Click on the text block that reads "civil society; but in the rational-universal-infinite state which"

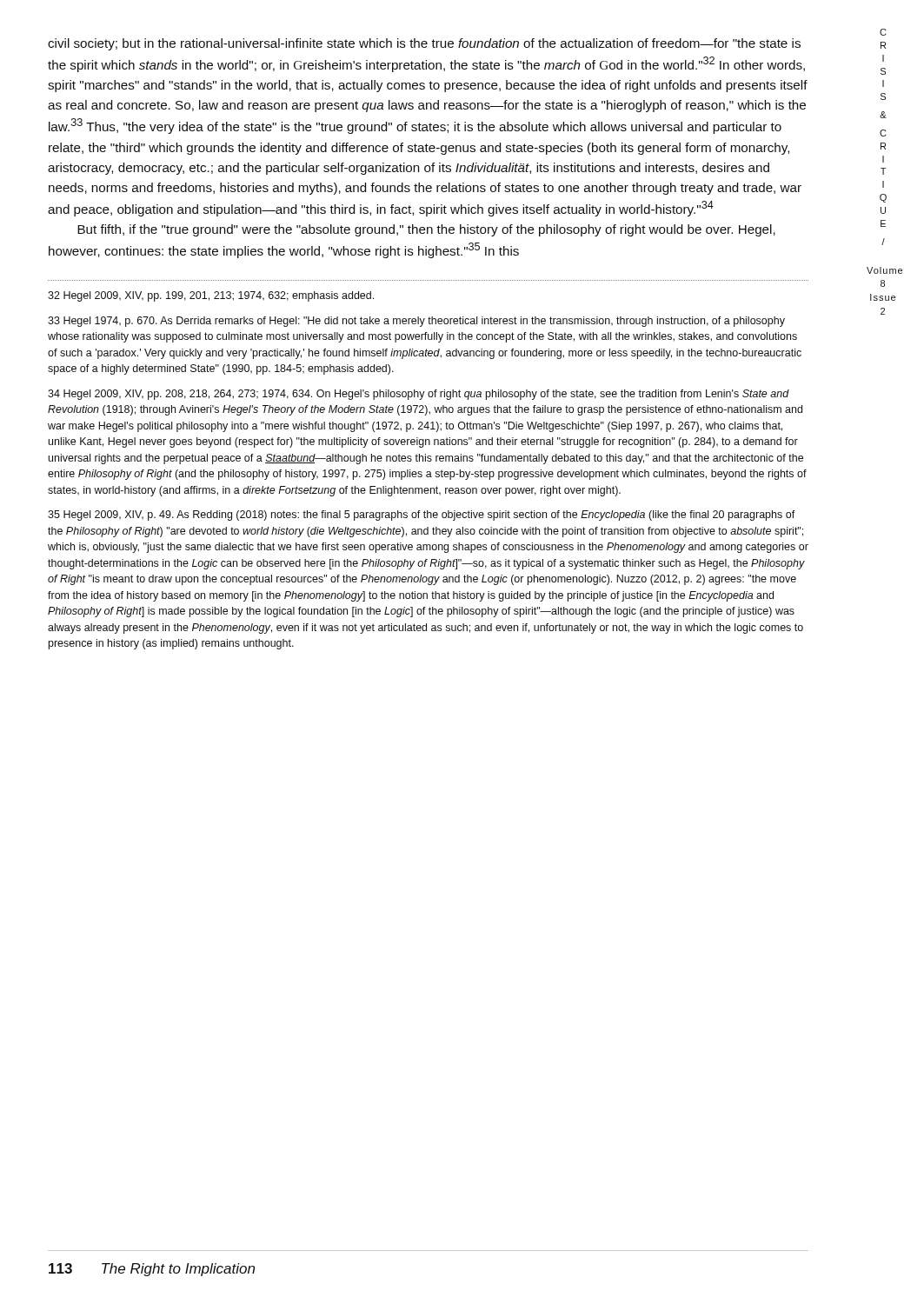(428, 147)
